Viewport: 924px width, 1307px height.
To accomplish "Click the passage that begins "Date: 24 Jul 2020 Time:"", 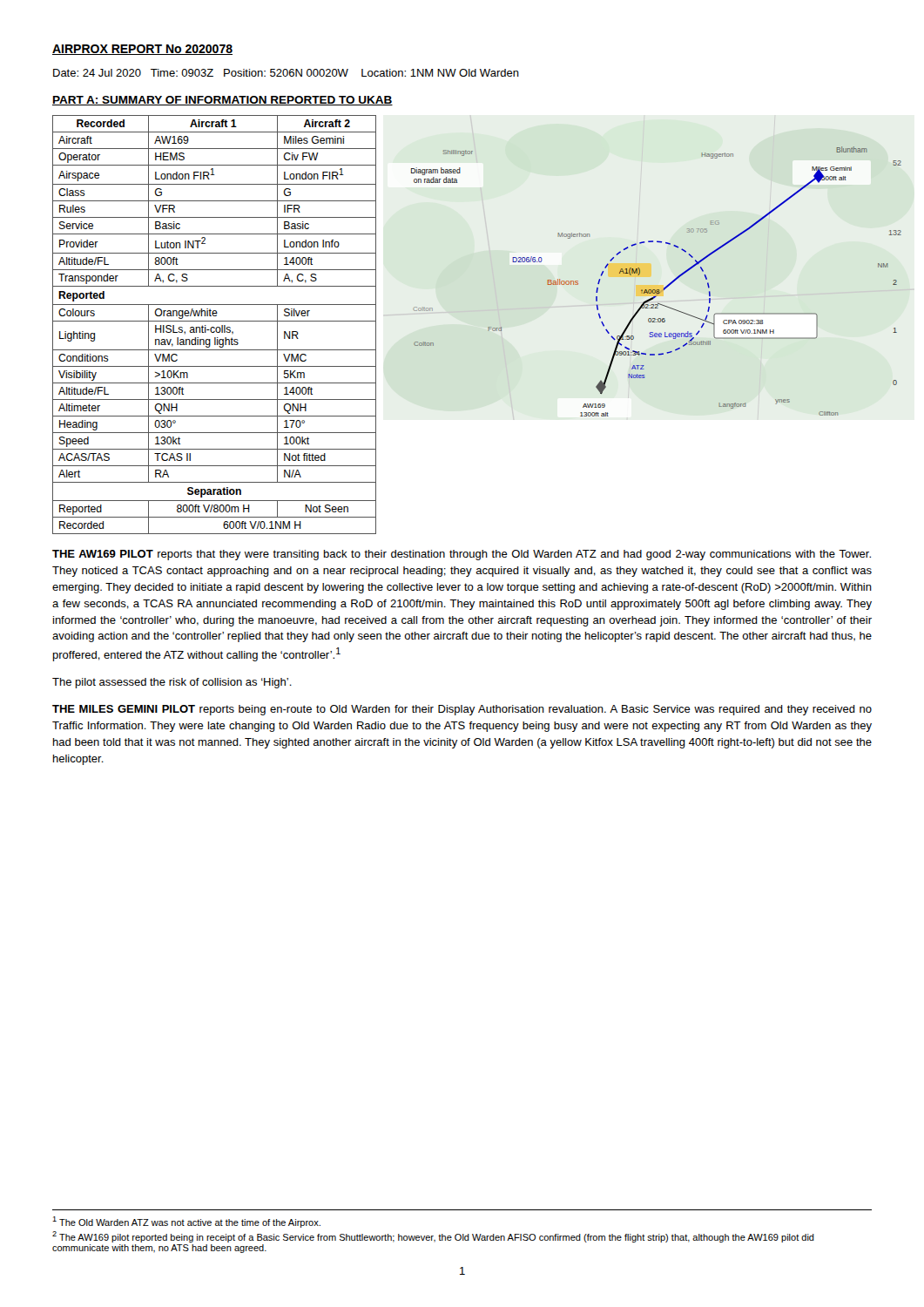I will (286, 73).
